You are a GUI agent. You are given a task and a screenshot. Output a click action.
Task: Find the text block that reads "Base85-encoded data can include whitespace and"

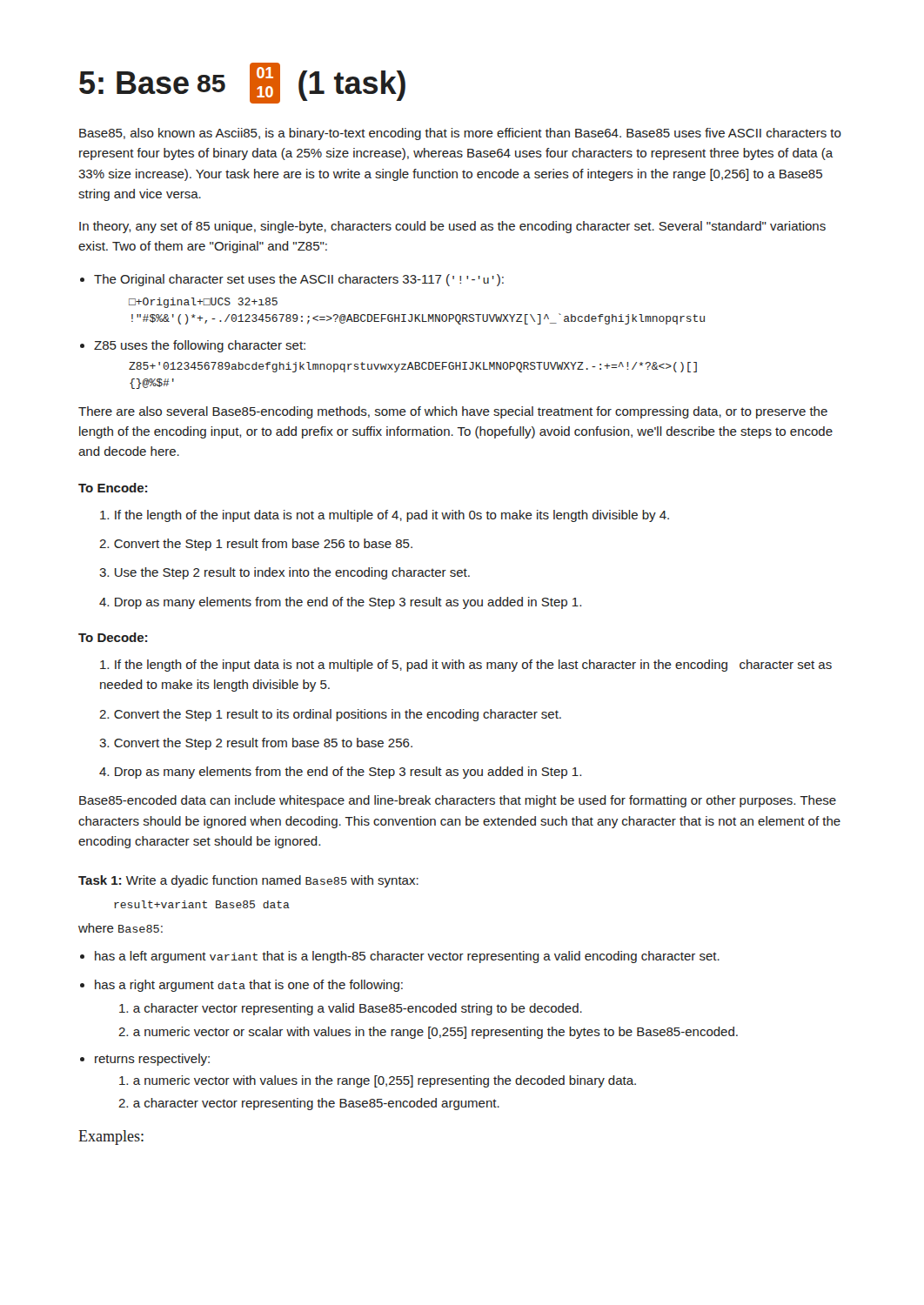click(x=462, y=821)
